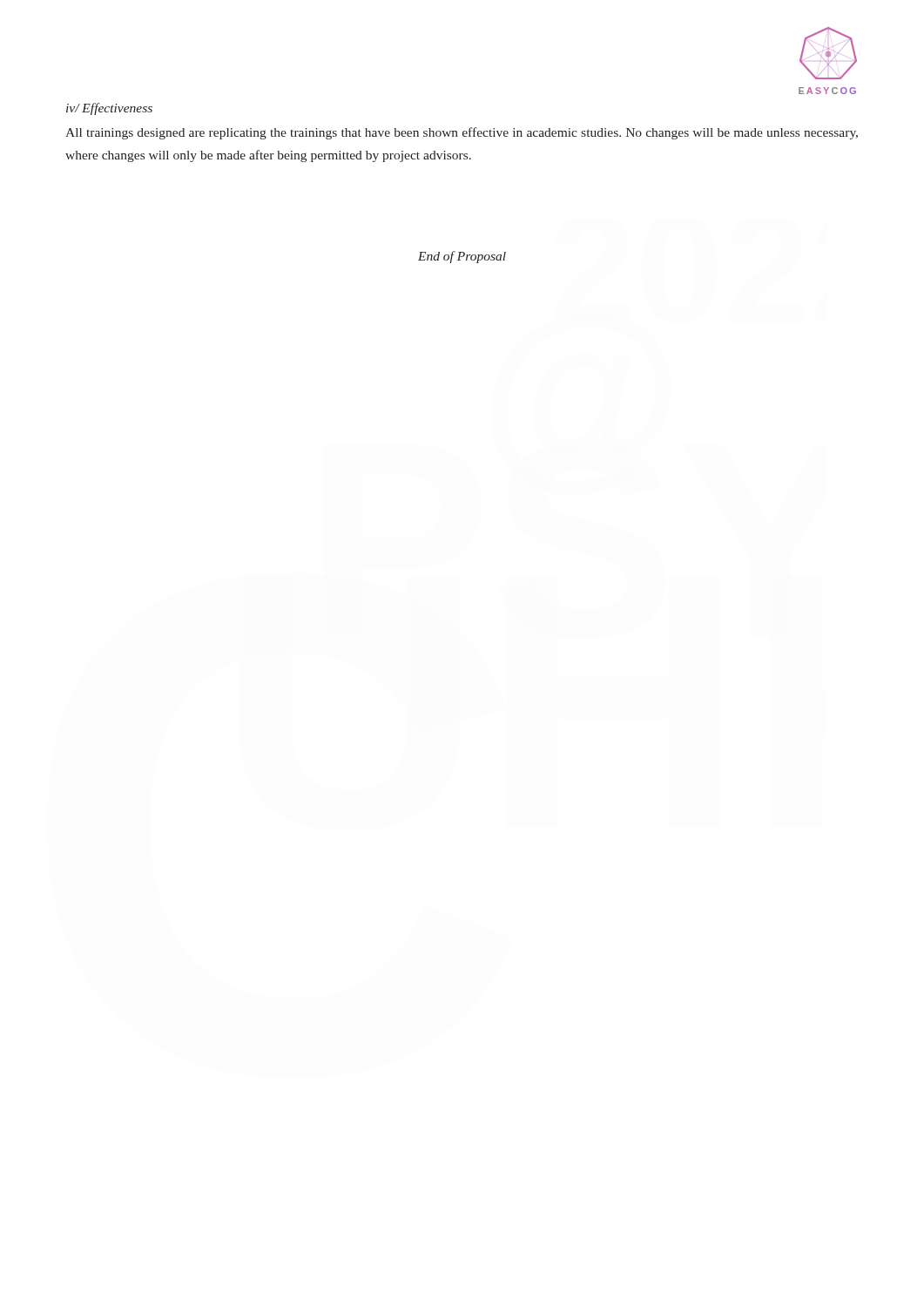Locate the section header with the text "iv/ Effectiveness"
The width and height of the screenshot is (924, 1307).
tap(109, 108)
